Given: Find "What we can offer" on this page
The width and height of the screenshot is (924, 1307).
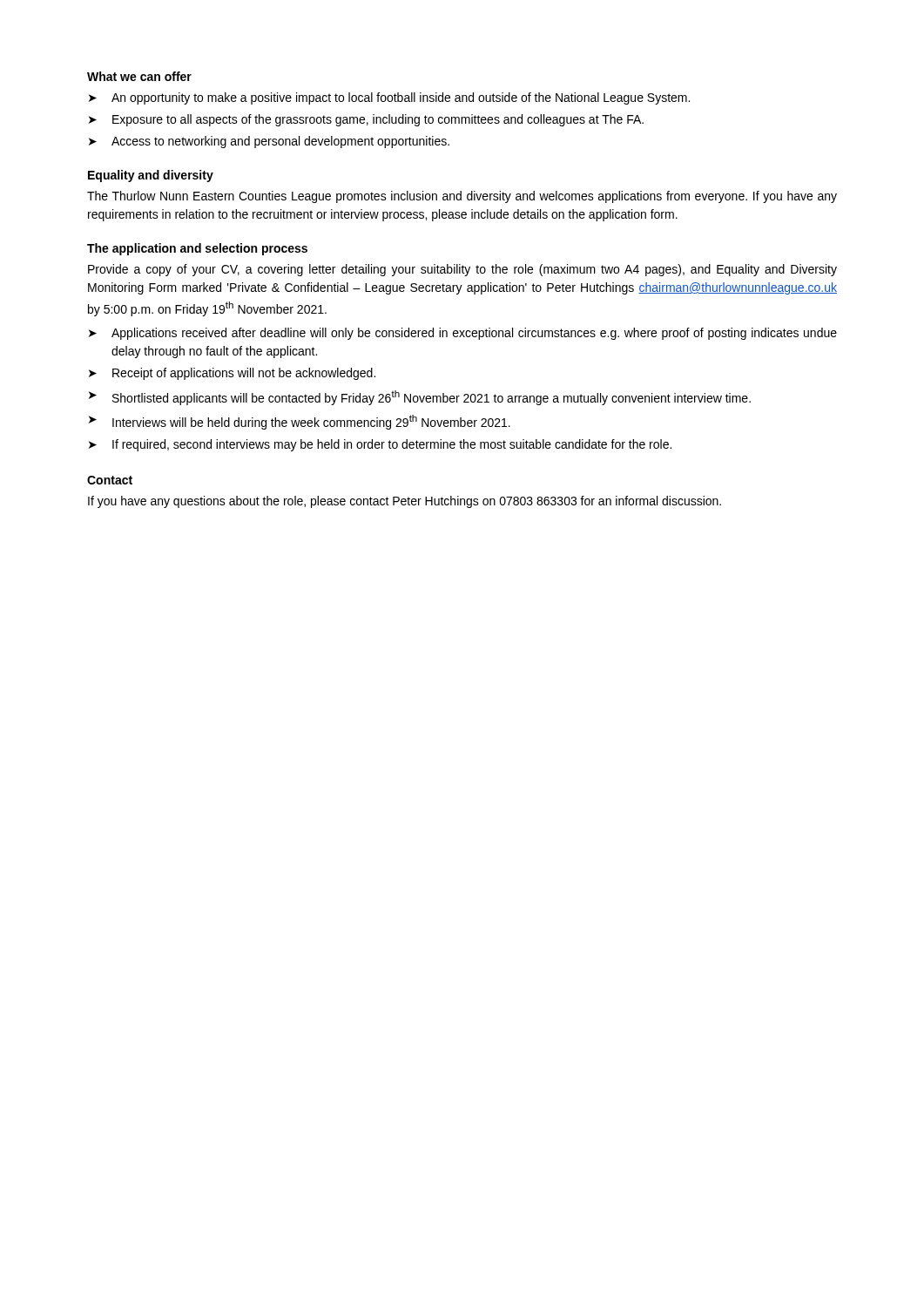Looking at the screenshot, I should 139,77.
